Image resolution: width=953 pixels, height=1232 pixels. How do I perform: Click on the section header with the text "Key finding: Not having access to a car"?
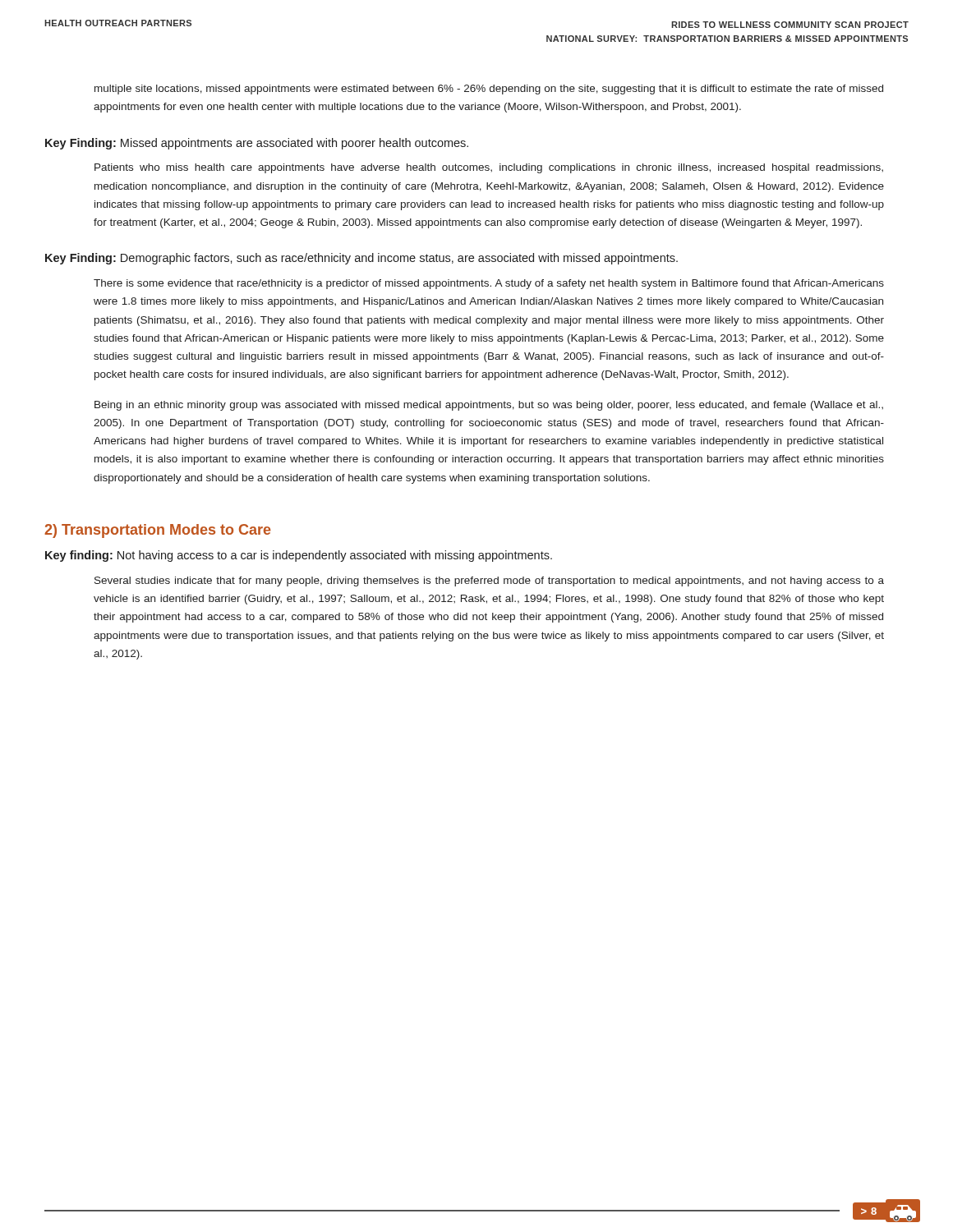pos(299,555)
